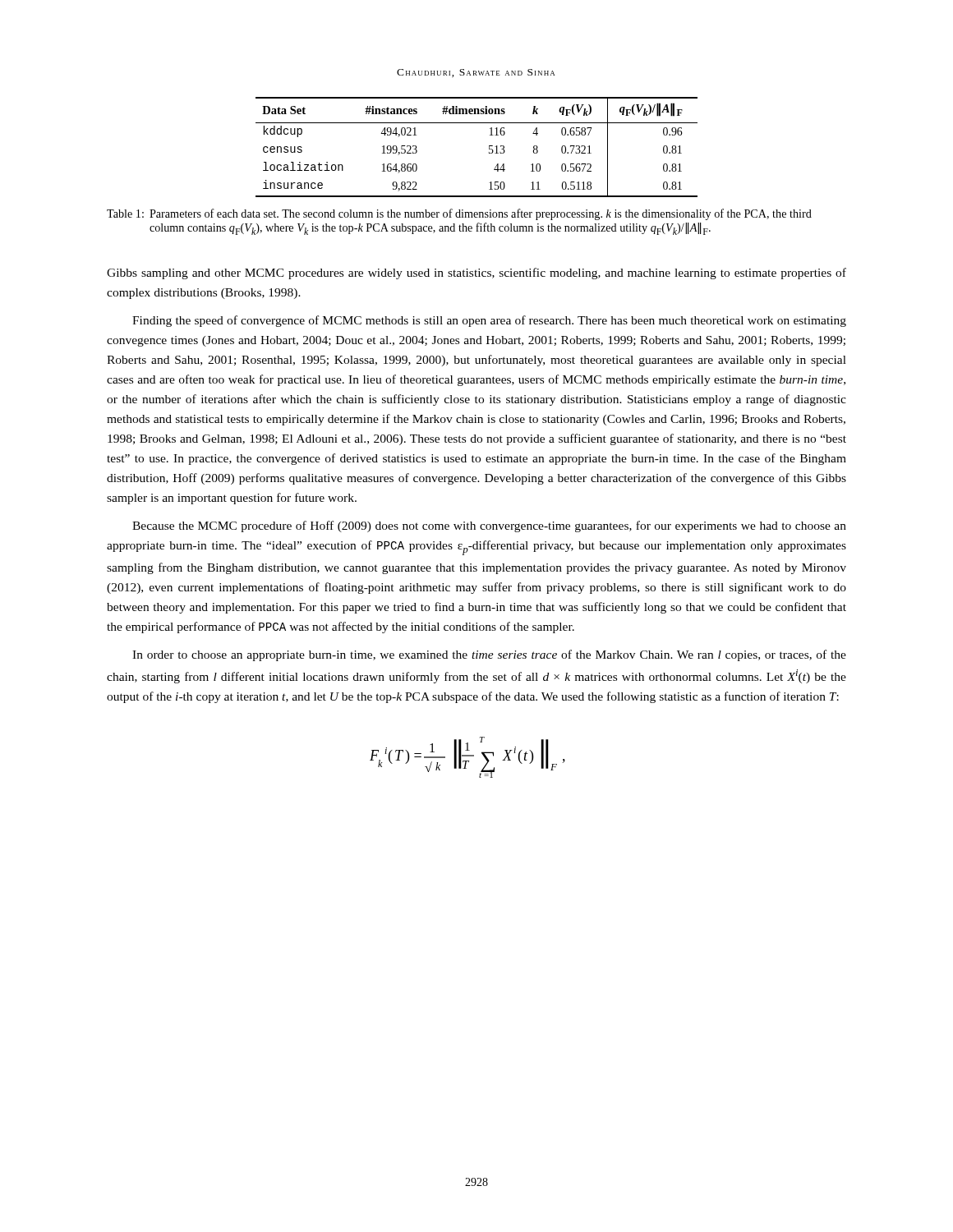Select the table that reads "Data Set"
953x1232 pixels.
click(x=476, y=147)
